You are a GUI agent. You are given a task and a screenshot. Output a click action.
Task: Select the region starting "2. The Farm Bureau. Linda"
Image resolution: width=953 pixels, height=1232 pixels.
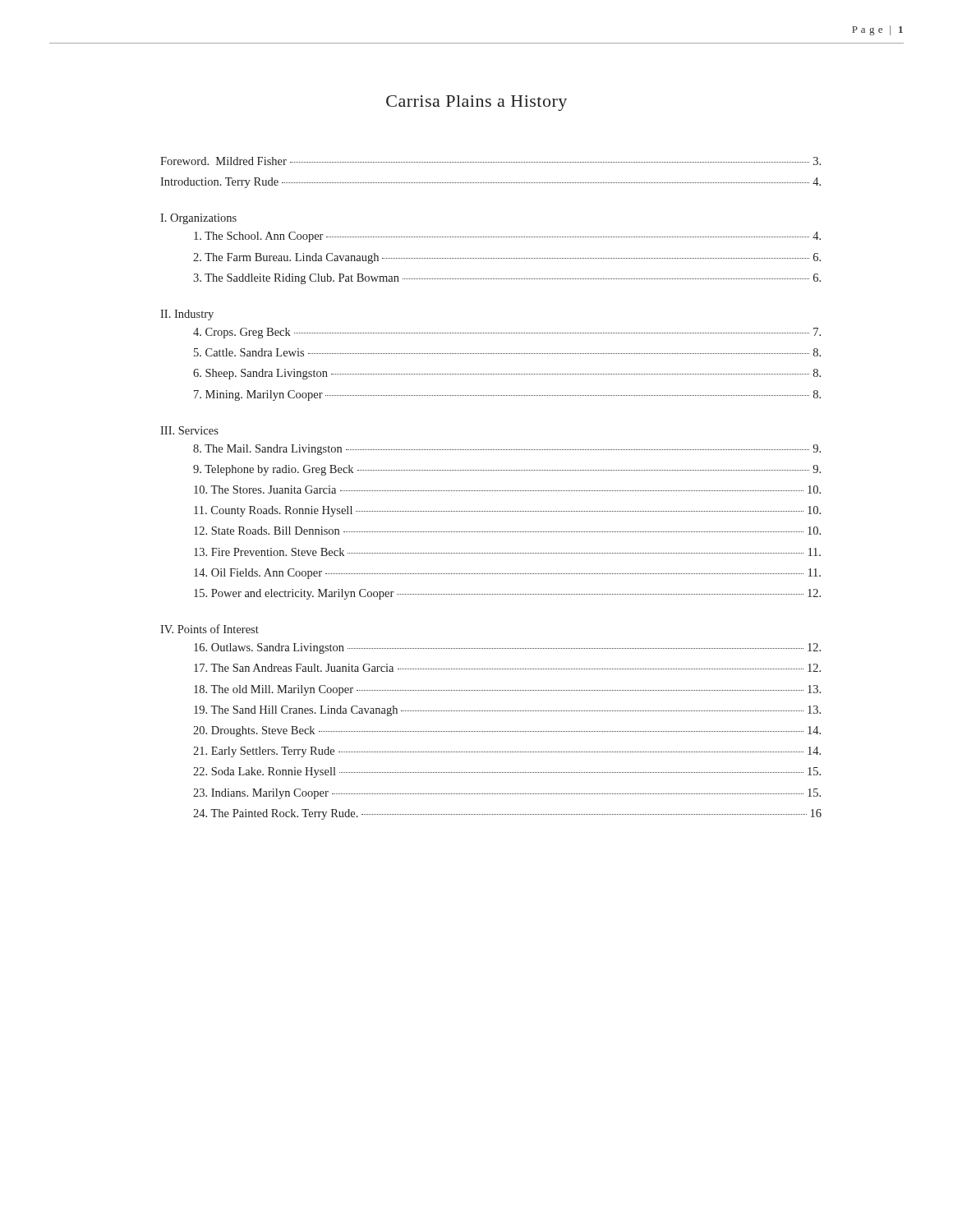(x=507, y=257)
